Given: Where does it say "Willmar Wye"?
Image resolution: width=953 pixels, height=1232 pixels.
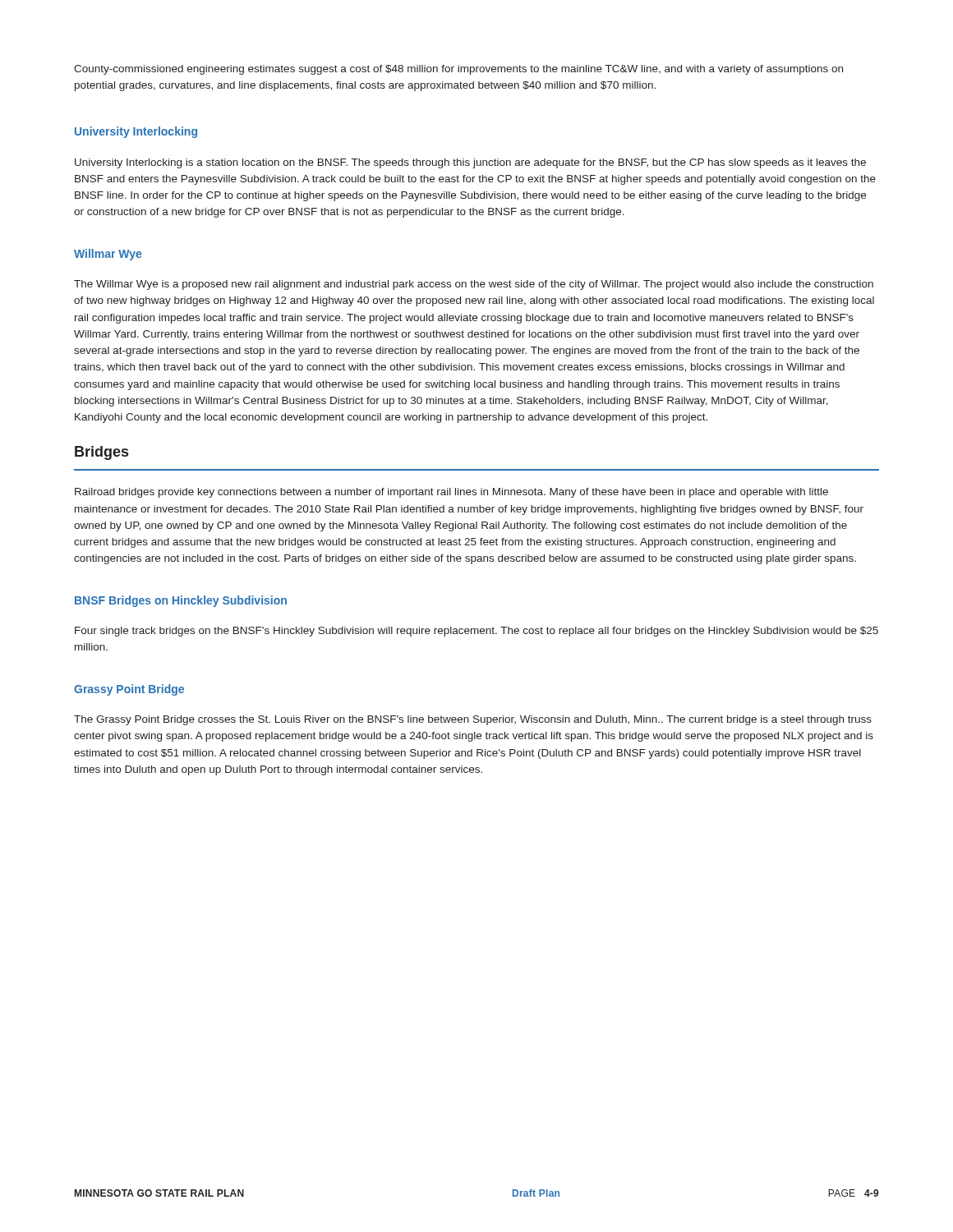Looking at the screenshot, I should point(108,253).
